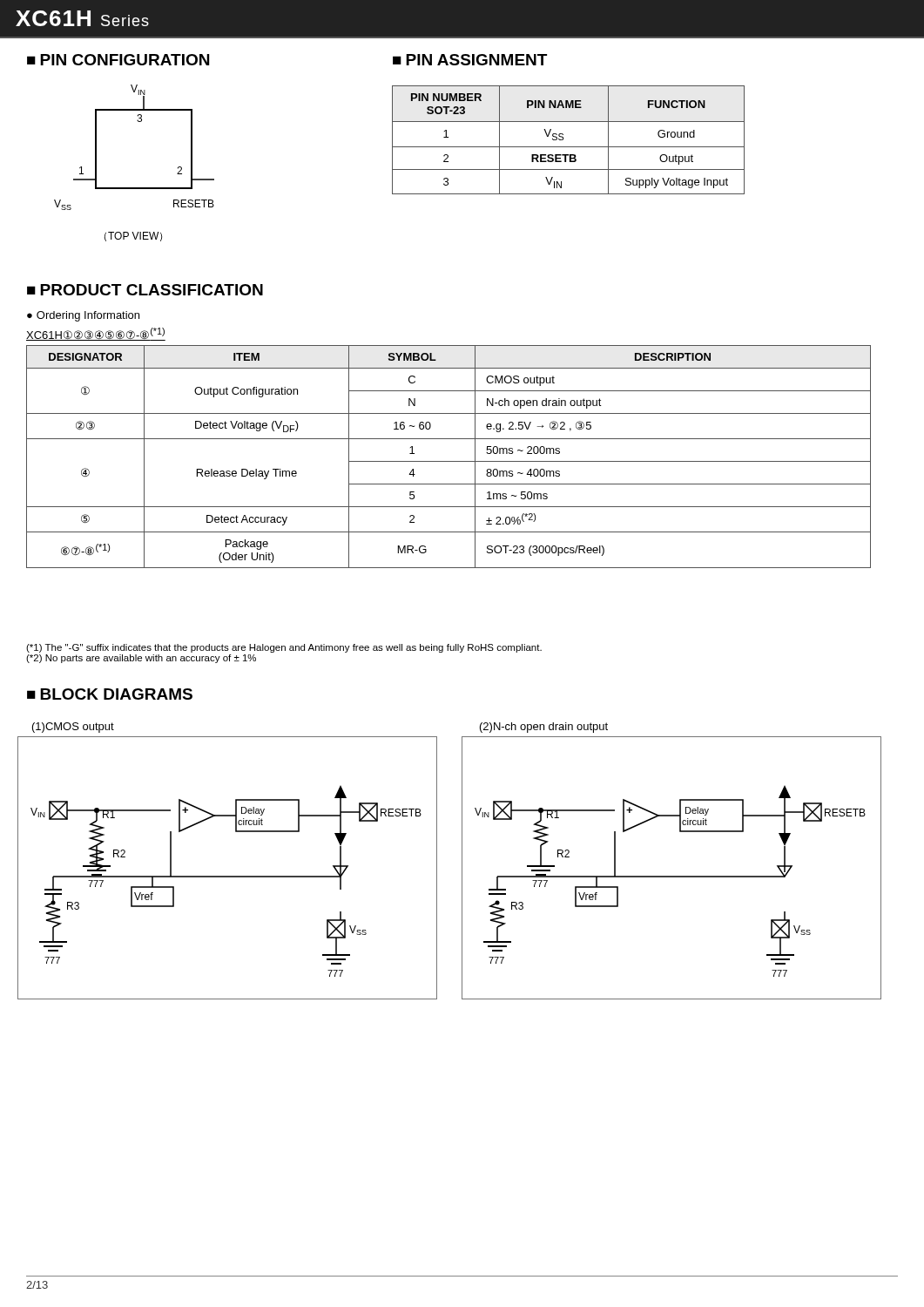Locate the table with the text "Supply Voltage Input"
The image size is (924, 1307).
click(636, 134)
